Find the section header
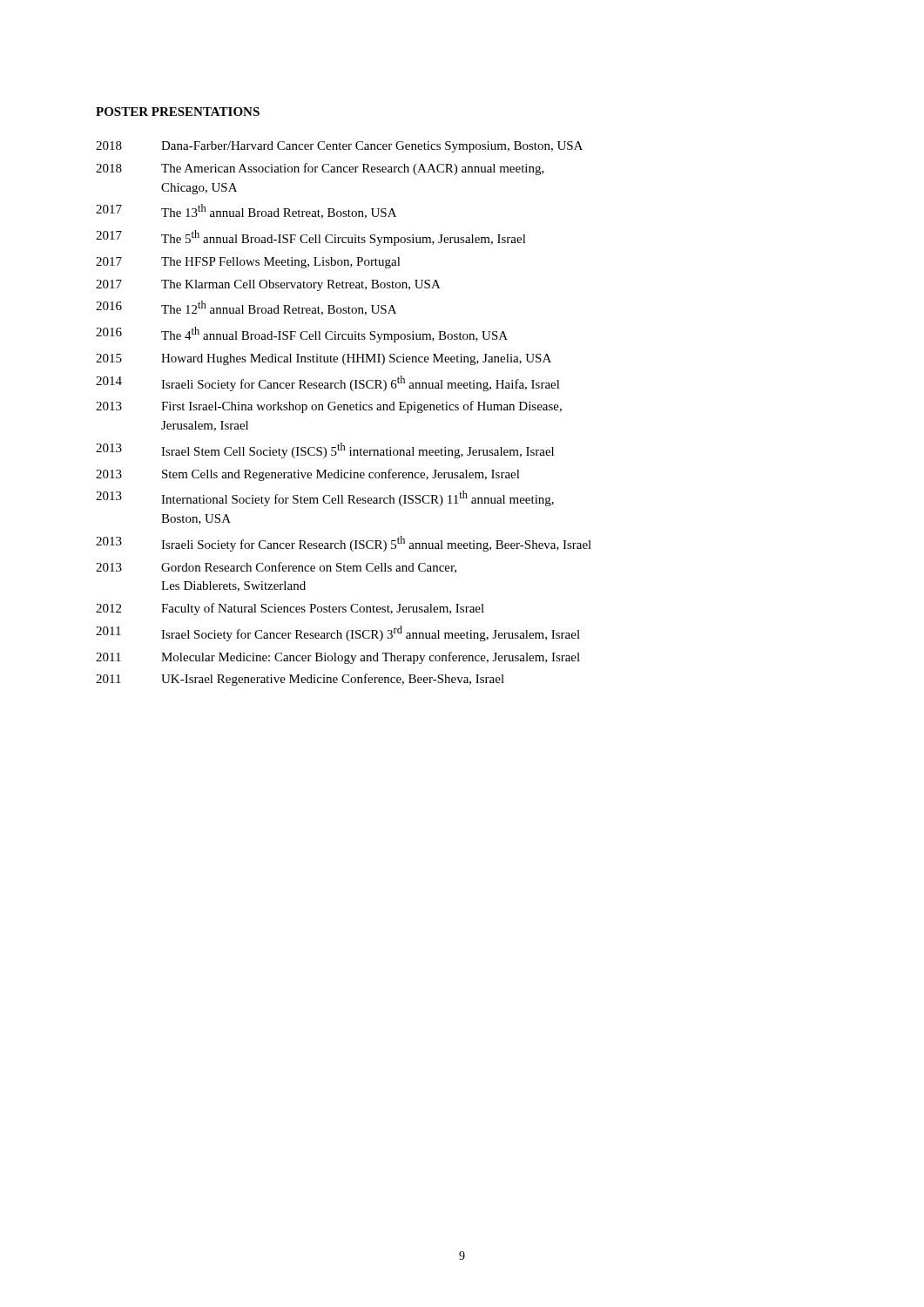924x1307 pixels. [178, 112]
